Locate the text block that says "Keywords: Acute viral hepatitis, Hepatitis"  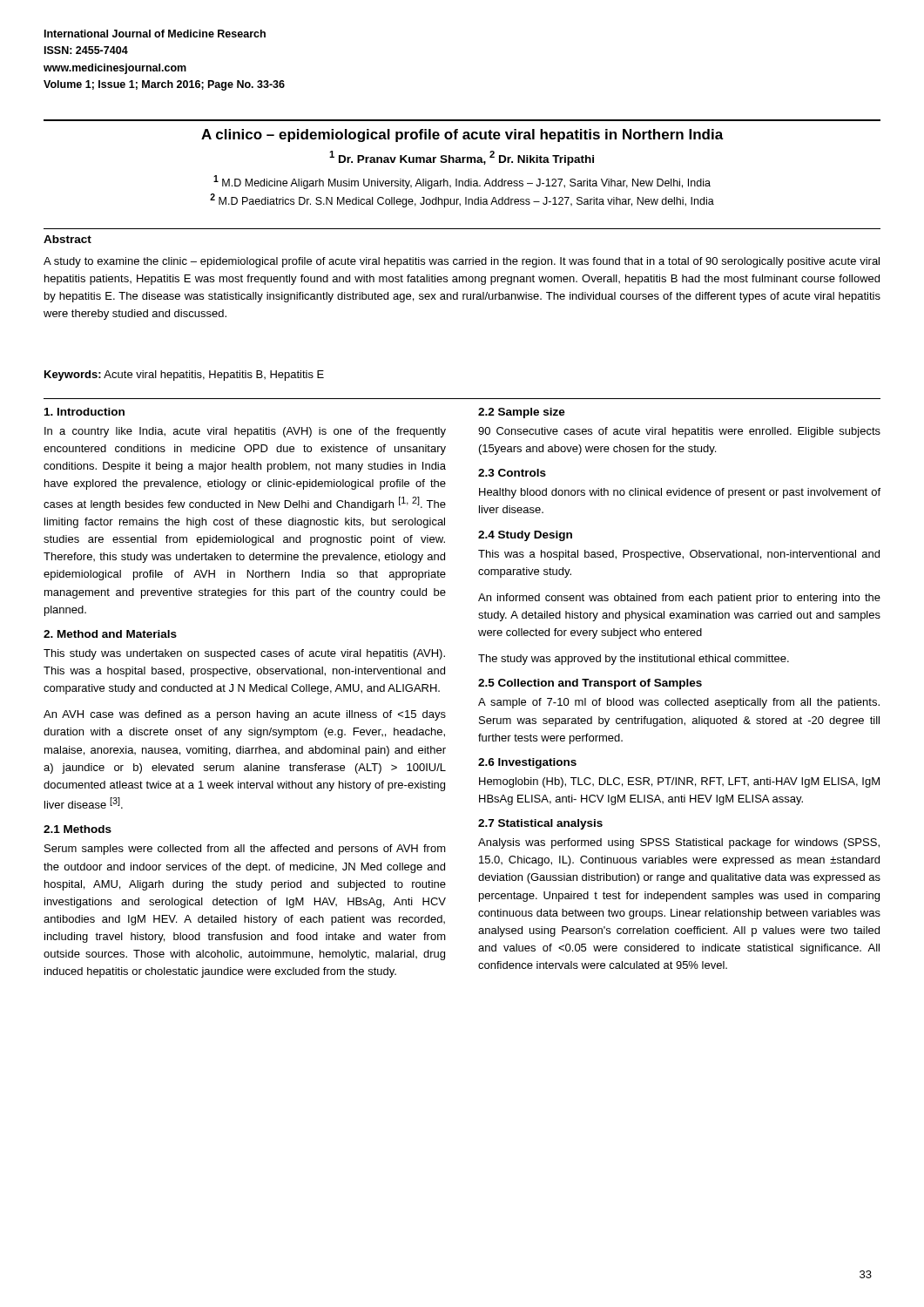[184, 376]
